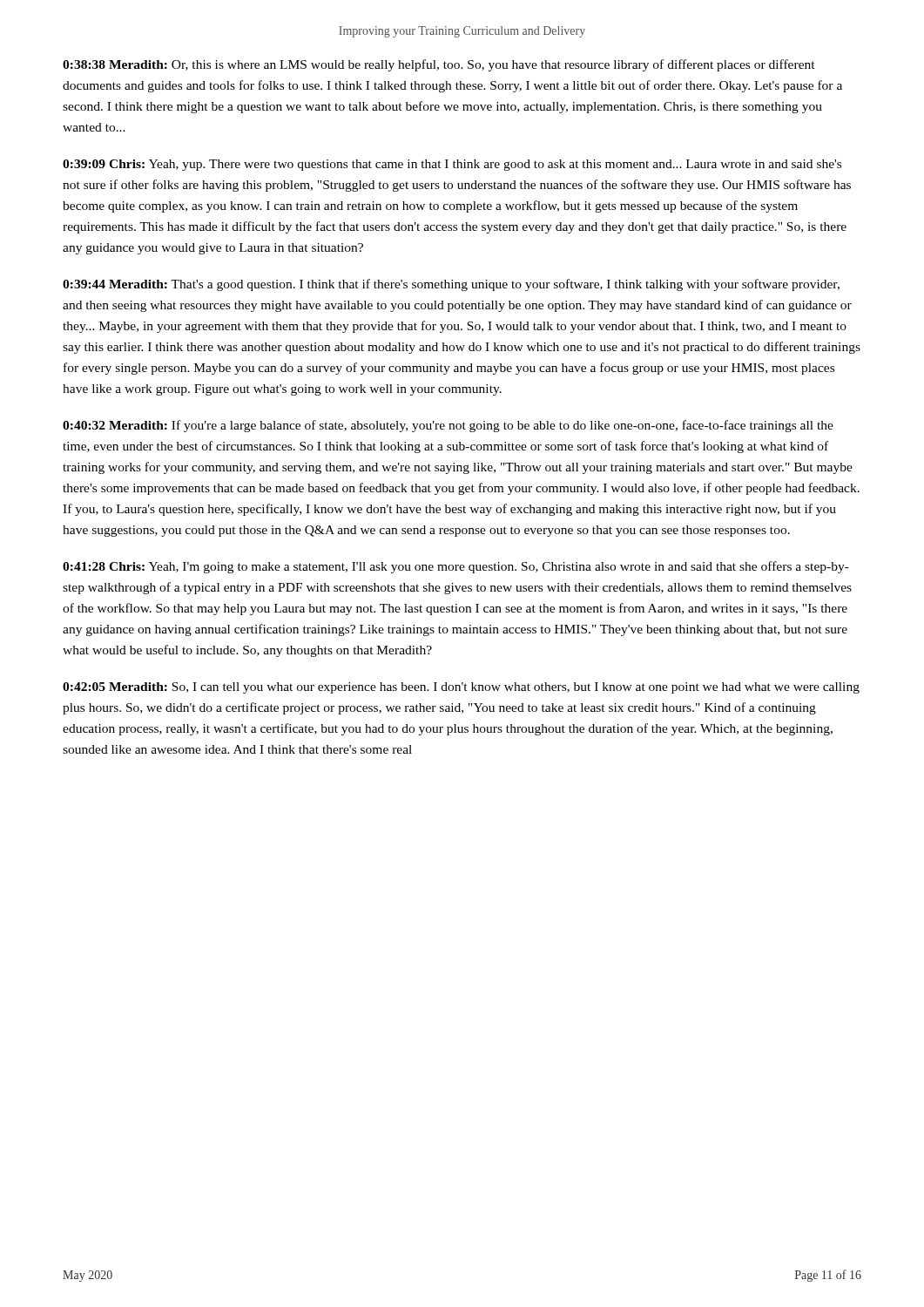Select the text starting "0:42:05 Meradith: So, I"
This screenshot has height=1307, width=924.
(x=461, y=718)
